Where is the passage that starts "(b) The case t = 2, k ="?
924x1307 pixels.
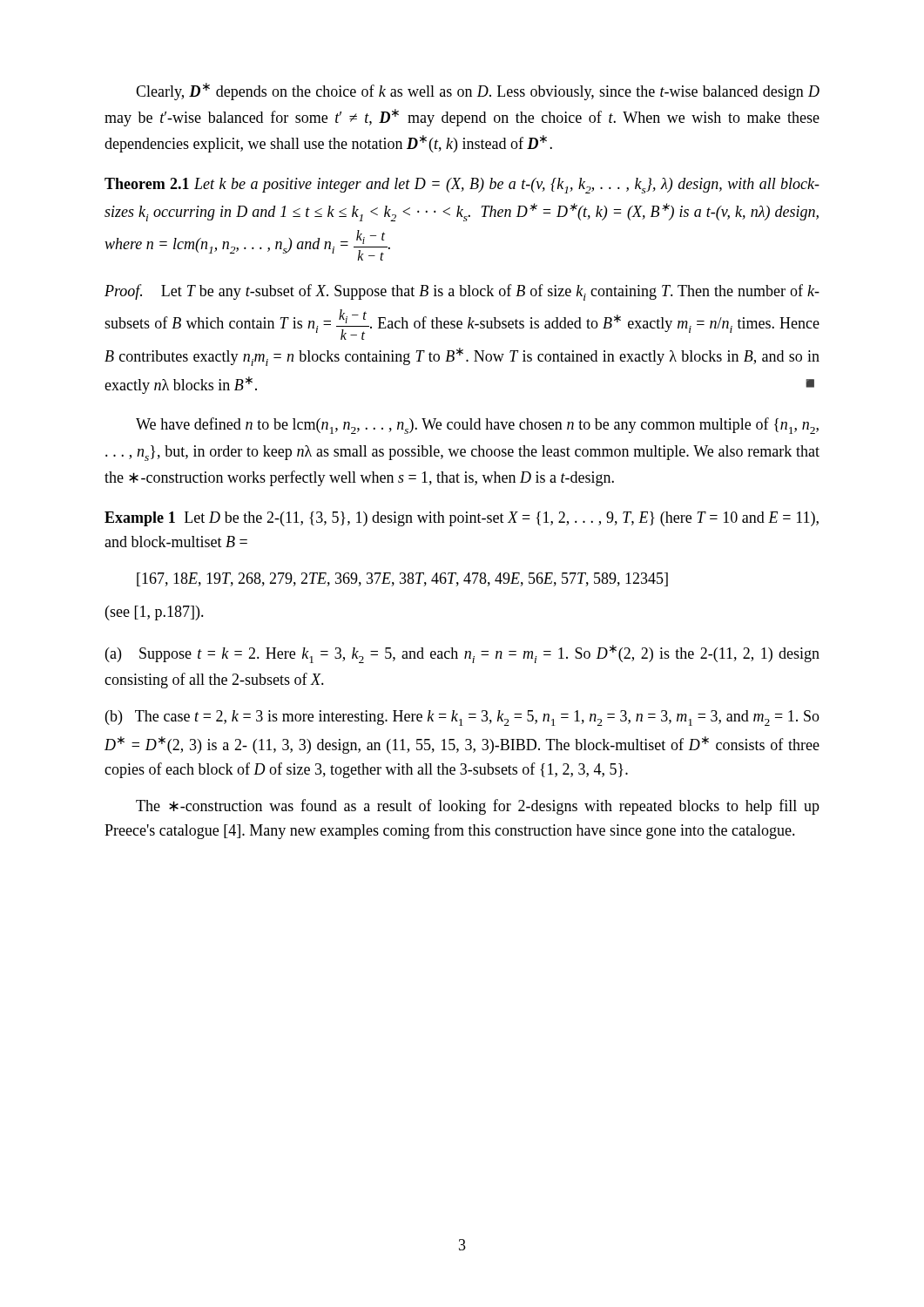click(462, 743)
